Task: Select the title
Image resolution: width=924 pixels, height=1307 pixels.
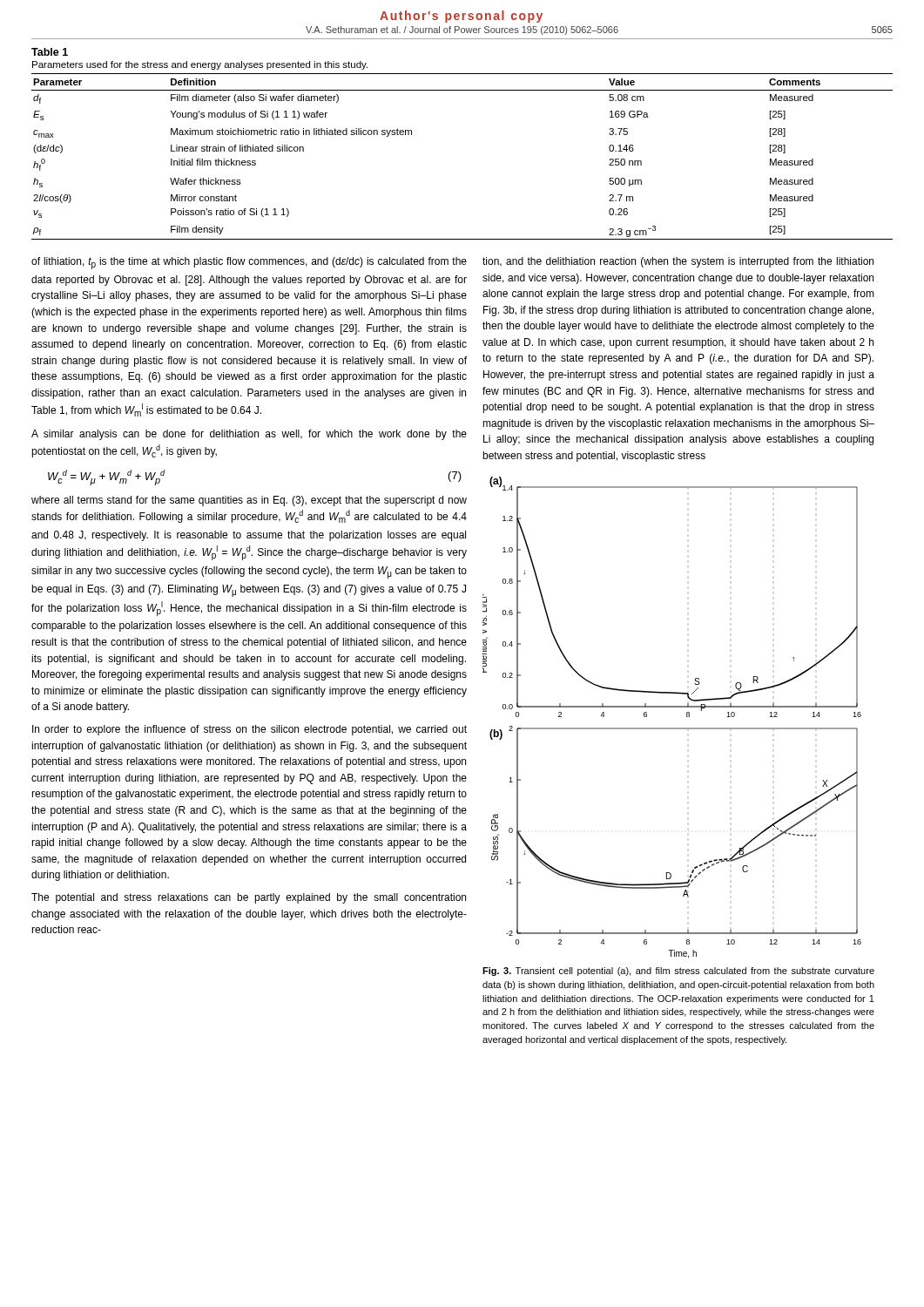Action: (x=50, y=52)
